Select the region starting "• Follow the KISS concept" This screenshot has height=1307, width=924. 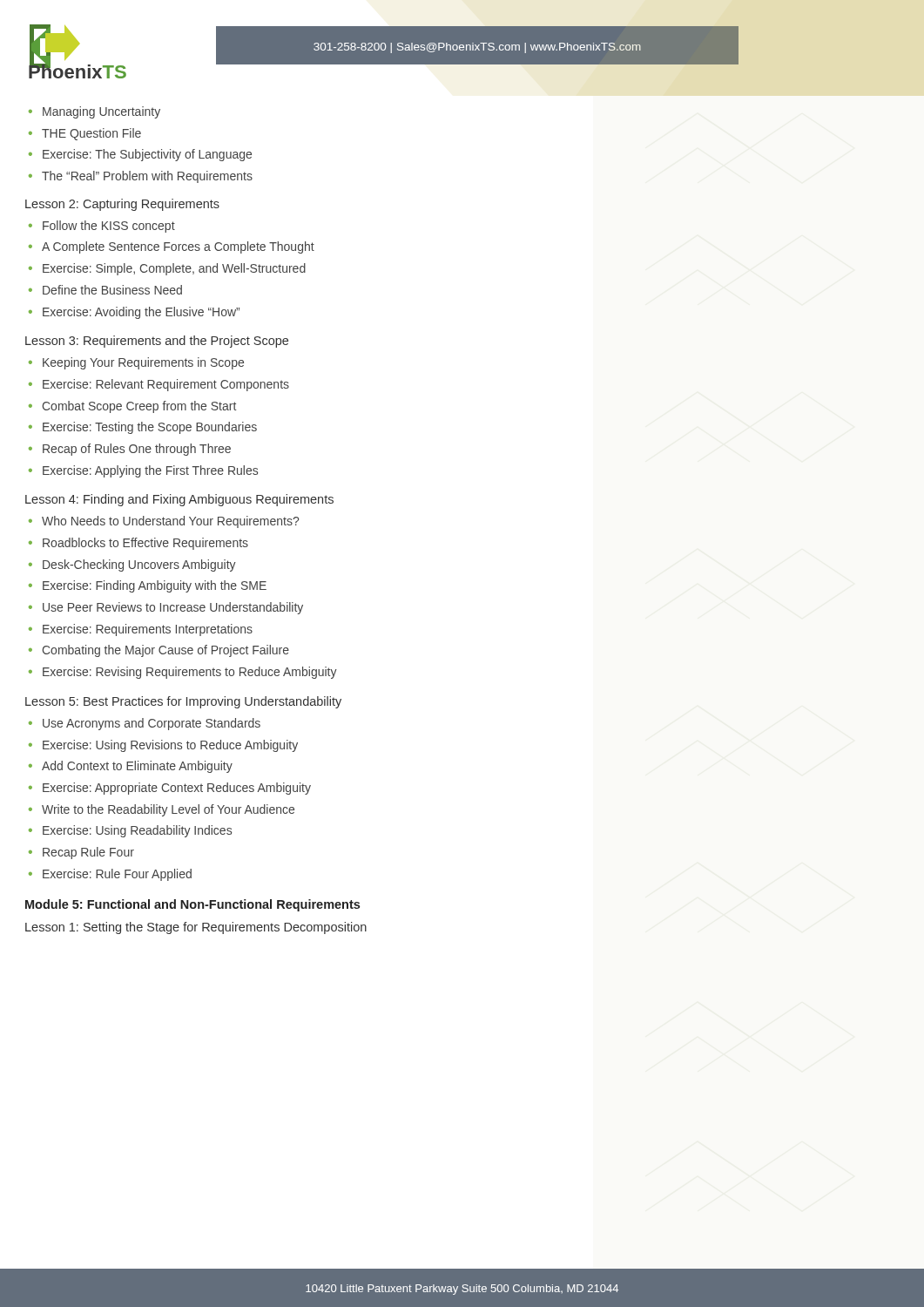[x=101, y=226]
